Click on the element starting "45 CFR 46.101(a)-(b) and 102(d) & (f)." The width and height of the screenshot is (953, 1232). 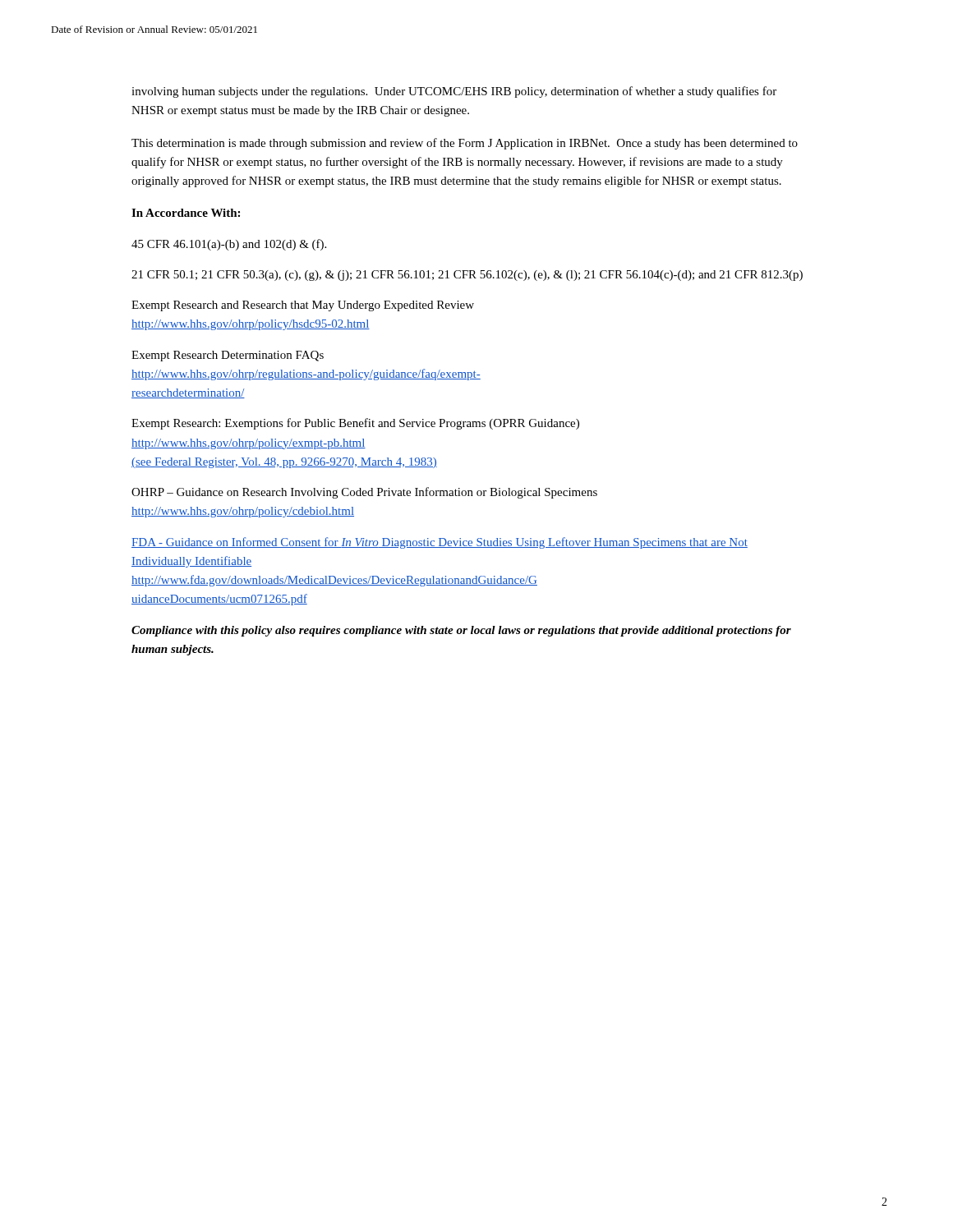229,244
